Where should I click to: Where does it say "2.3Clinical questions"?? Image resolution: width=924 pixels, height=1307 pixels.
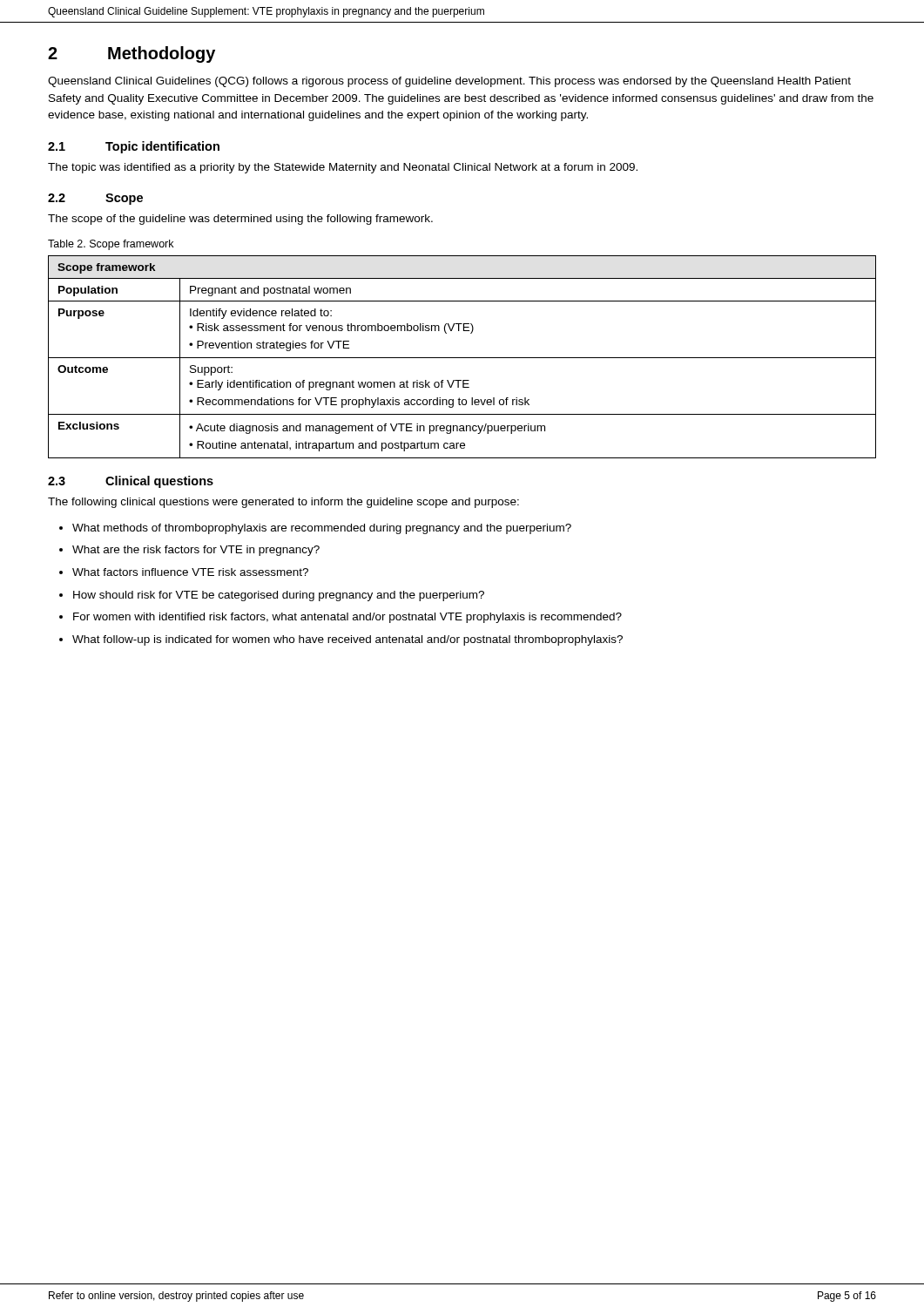coord(131,482)
